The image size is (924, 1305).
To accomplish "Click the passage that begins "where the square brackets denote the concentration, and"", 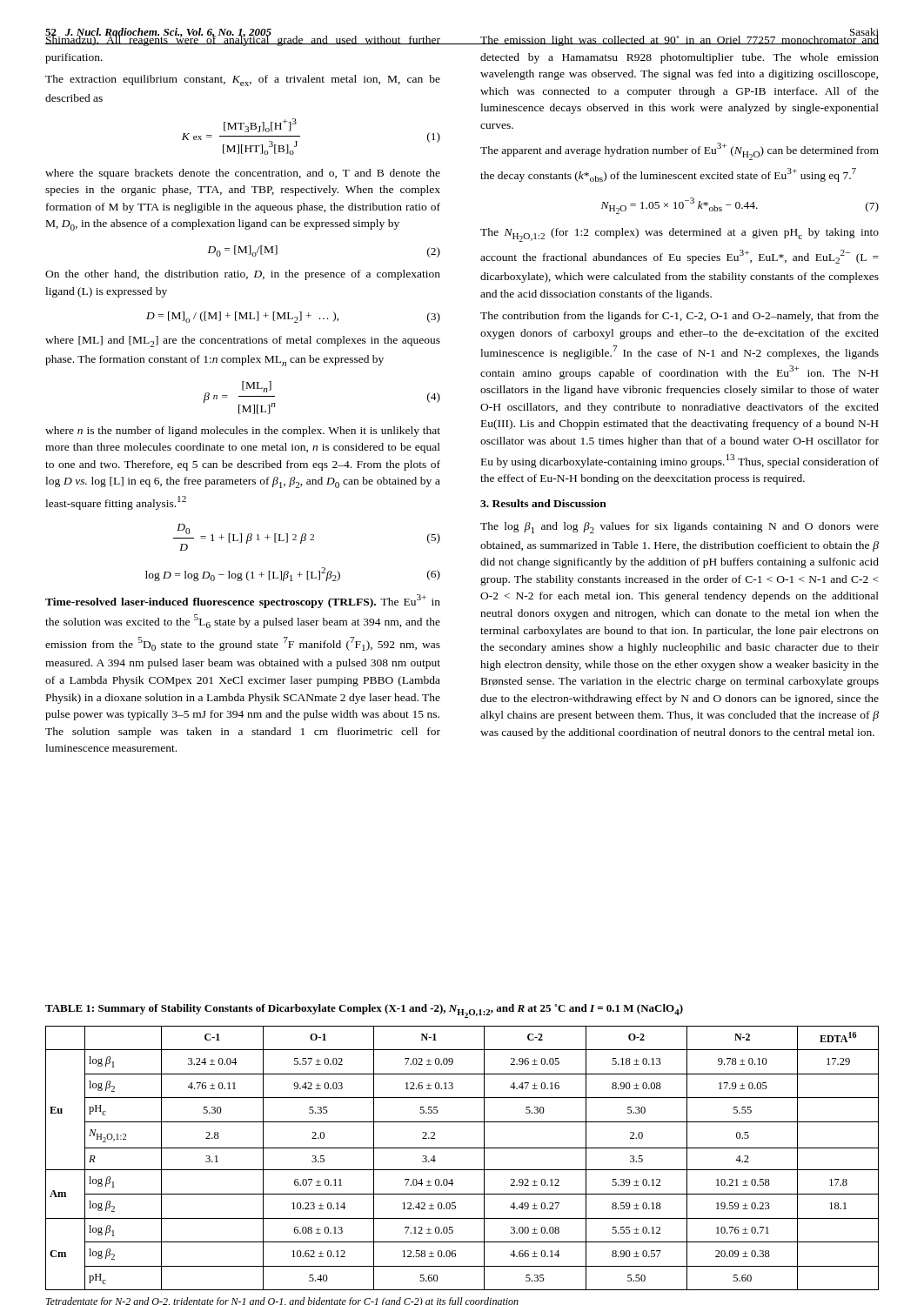I will click(x=243, y=199).
